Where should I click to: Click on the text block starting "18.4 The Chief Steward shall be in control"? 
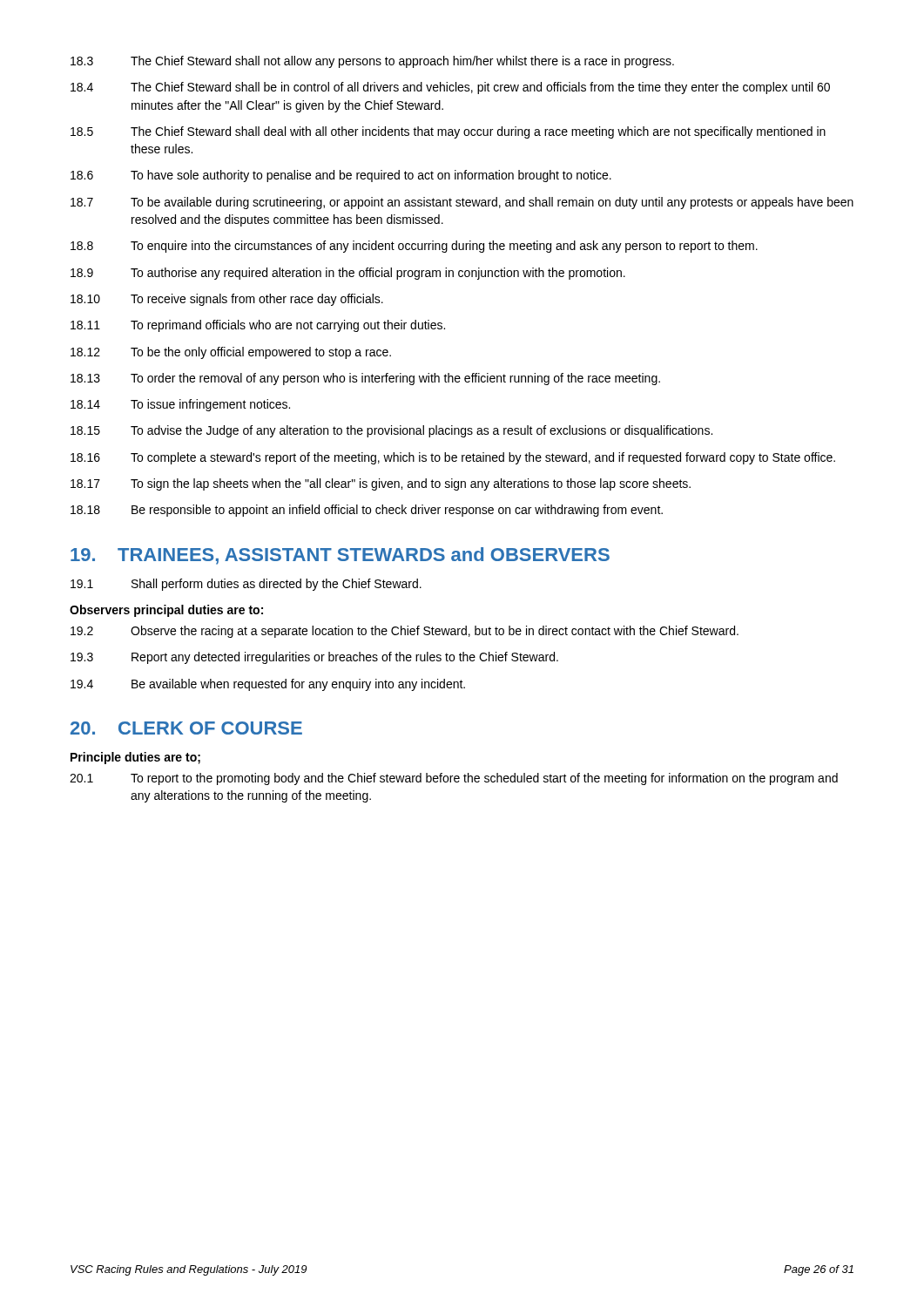(462, 96)
